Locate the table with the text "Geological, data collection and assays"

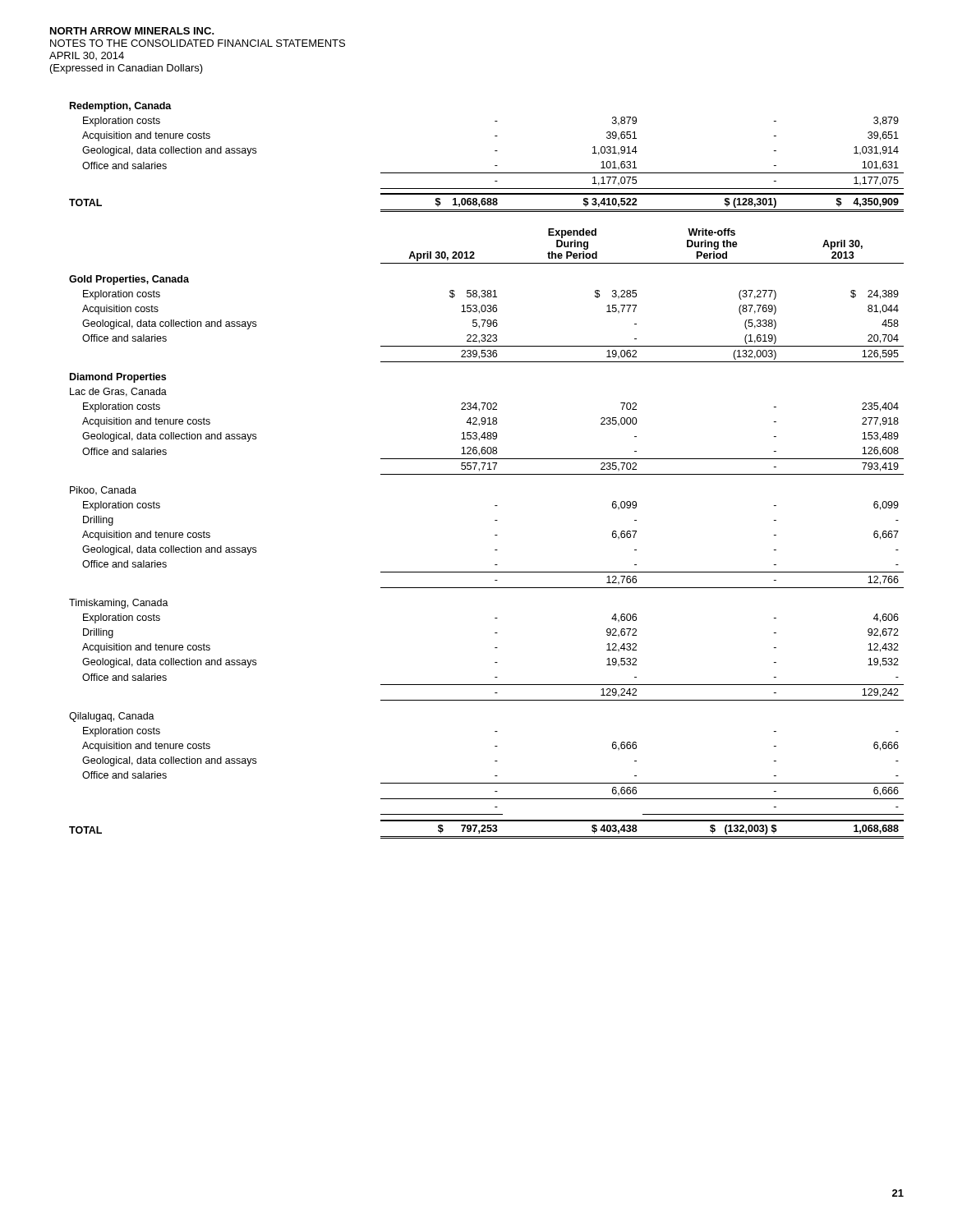pos(476,469)
